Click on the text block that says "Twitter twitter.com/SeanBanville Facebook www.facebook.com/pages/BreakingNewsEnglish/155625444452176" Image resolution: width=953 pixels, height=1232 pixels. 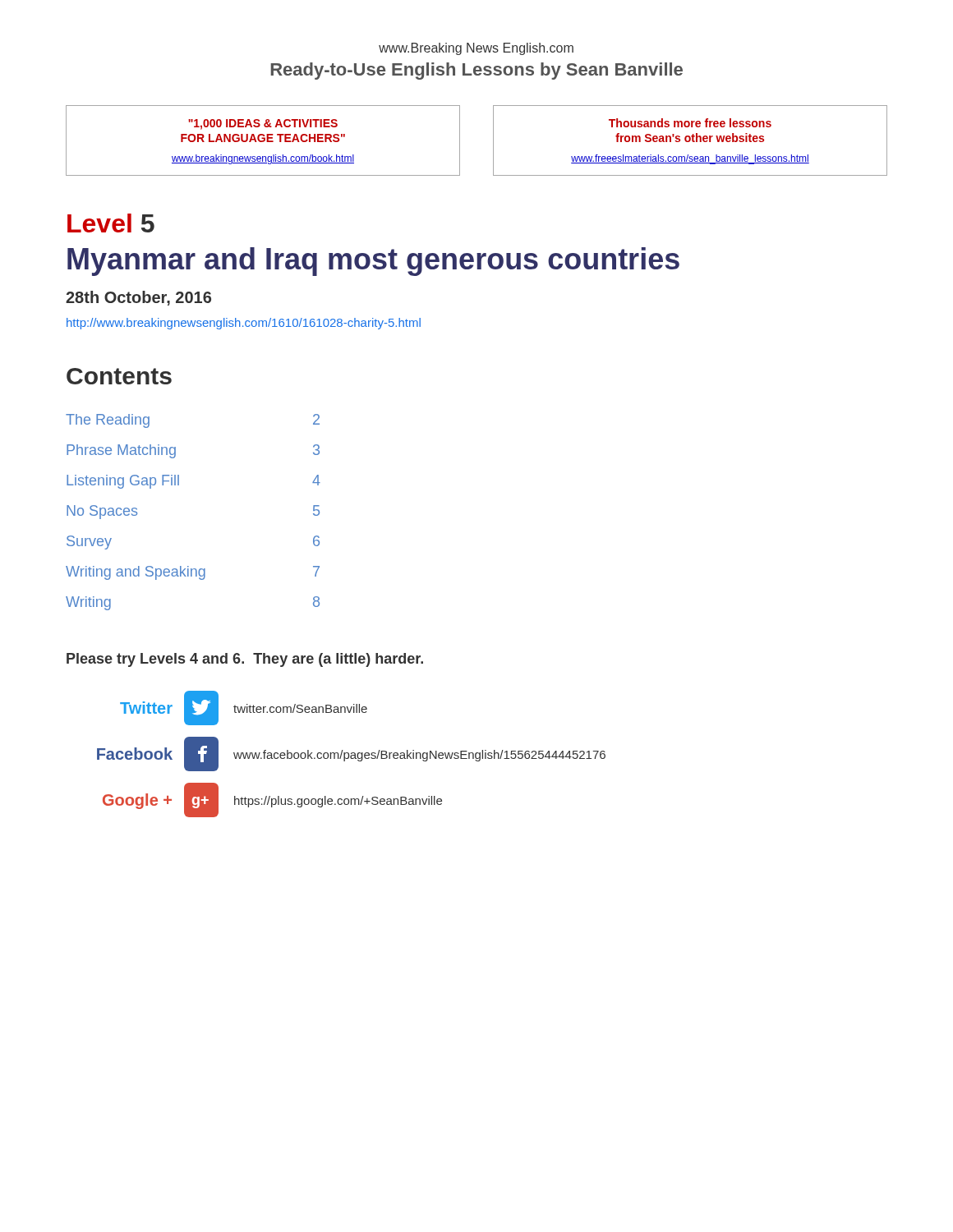point(476,754)
